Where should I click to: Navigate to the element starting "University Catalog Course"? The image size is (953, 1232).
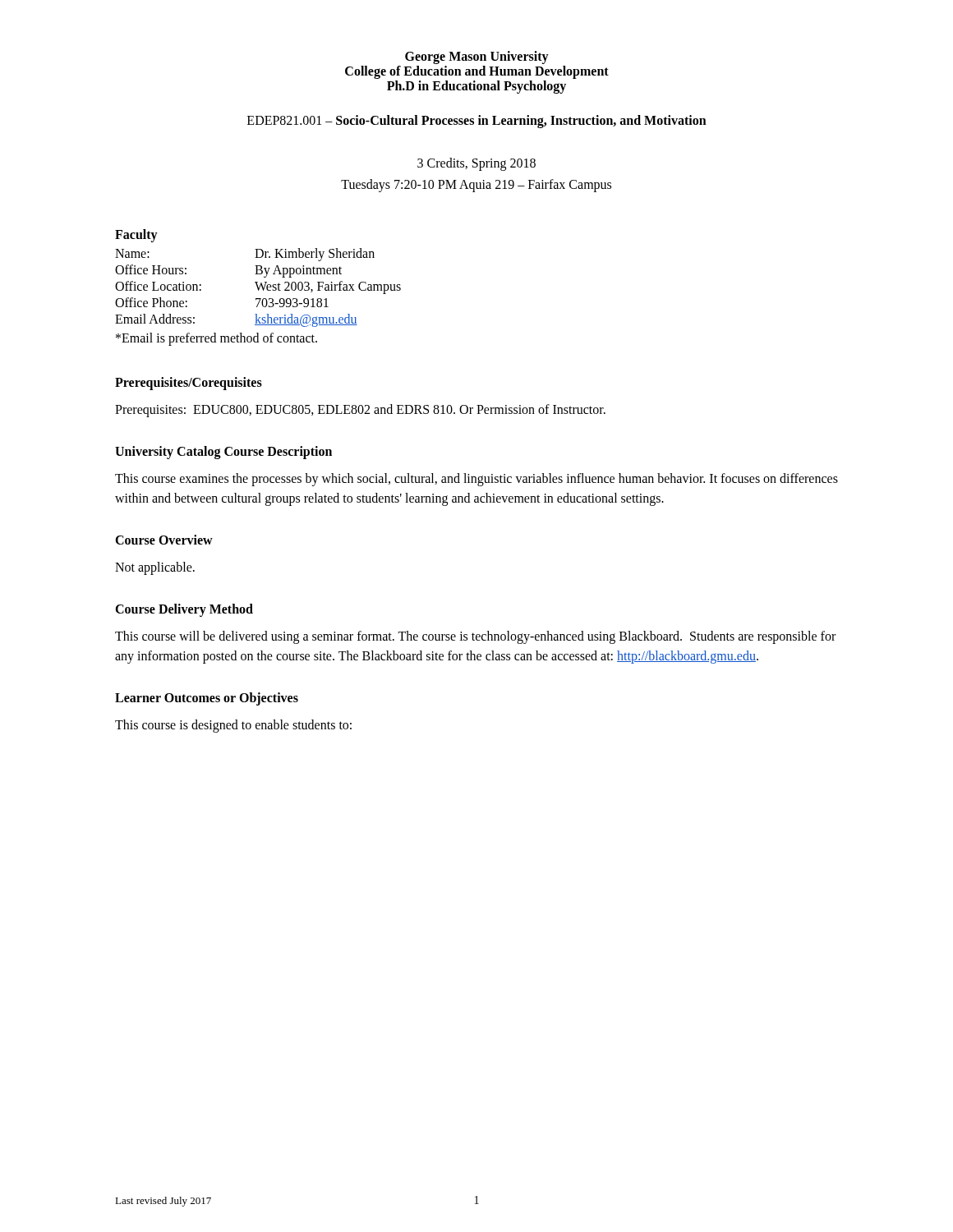224,451
